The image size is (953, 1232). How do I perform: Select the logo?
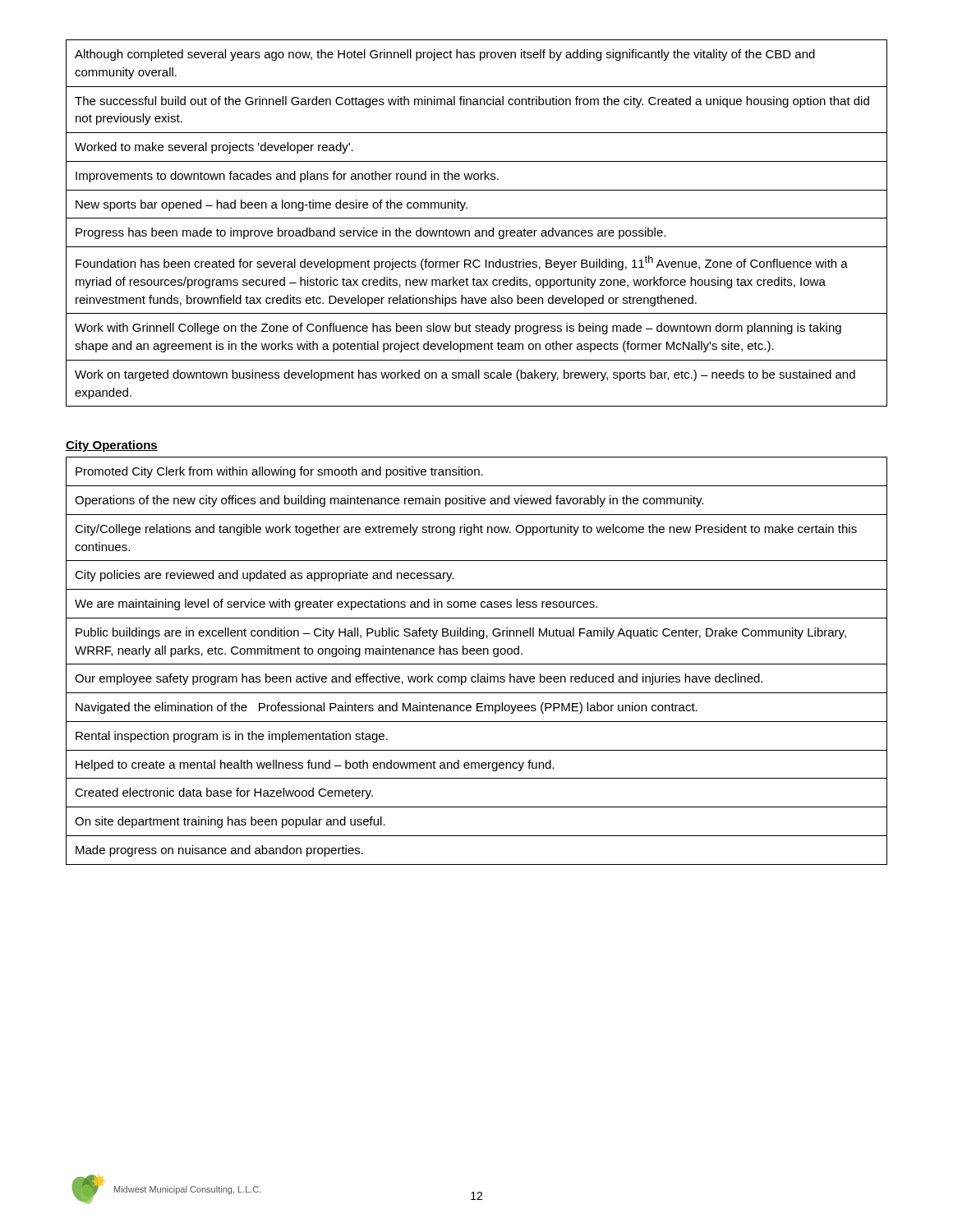coord(164,1189)
